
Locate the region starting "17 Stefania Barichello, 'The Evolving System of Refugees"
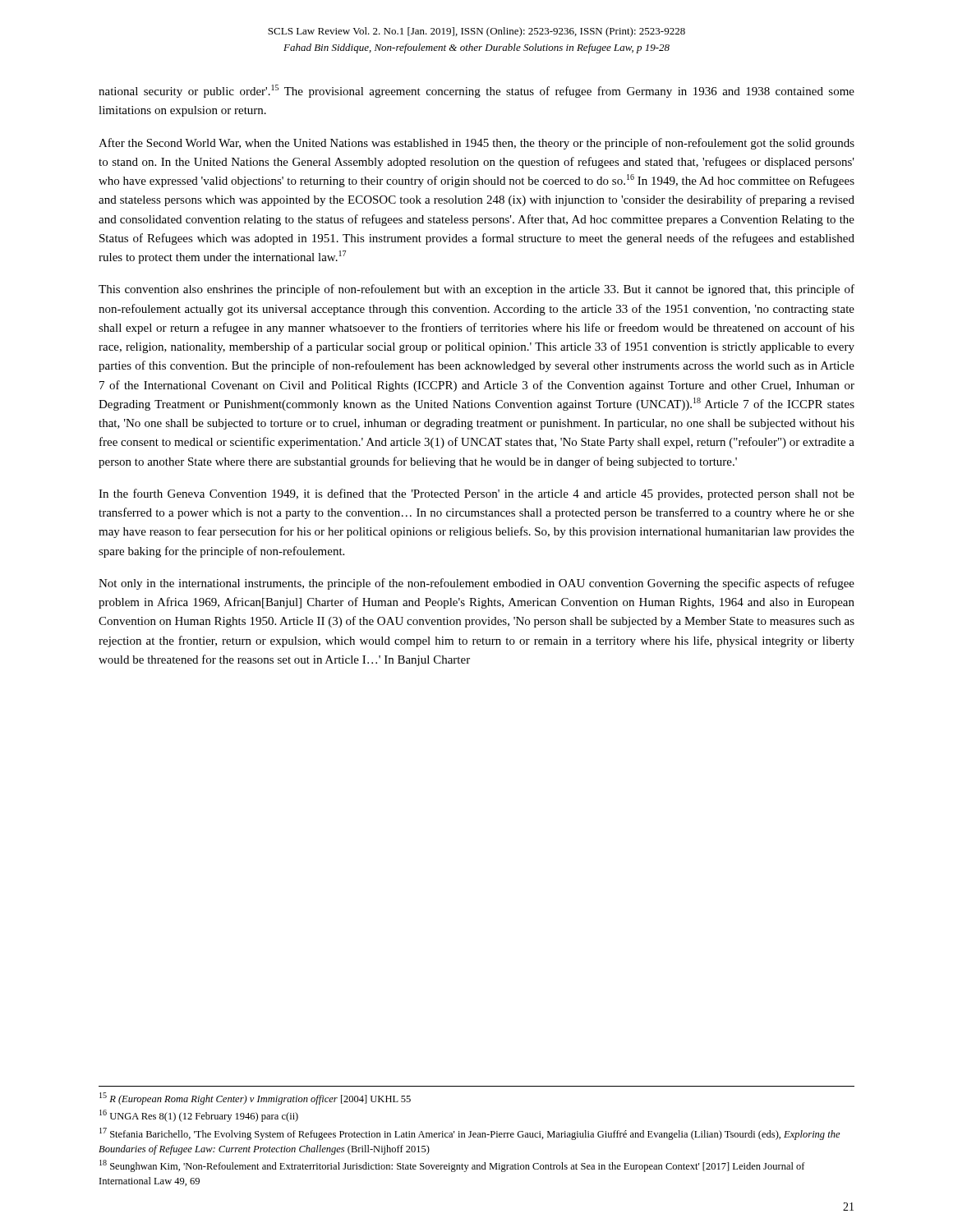pos(469,1140)
